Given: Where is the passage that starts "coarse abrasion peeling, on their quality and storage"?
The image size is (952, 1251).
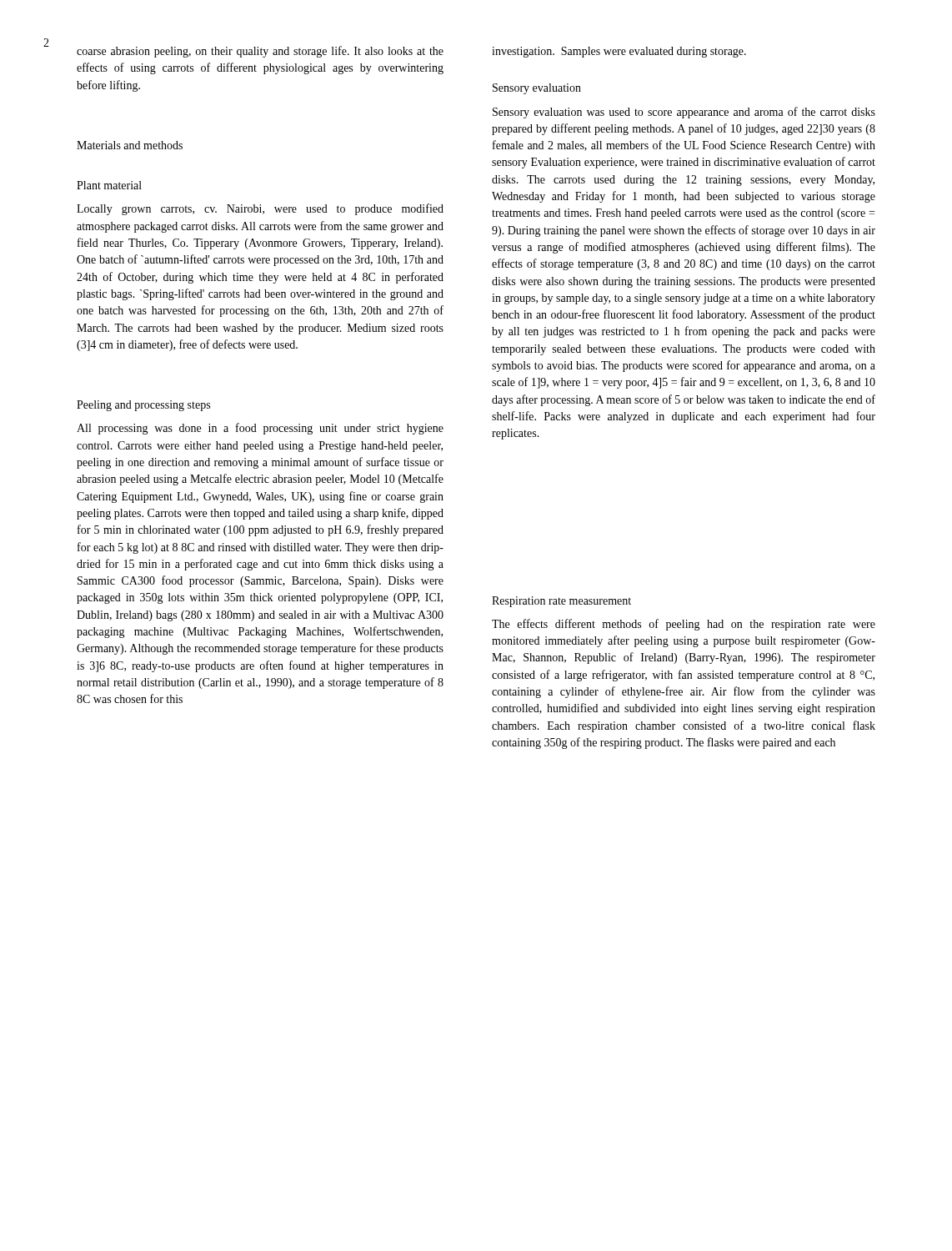Looking at the screenshot, I should (x=260, y=68).
